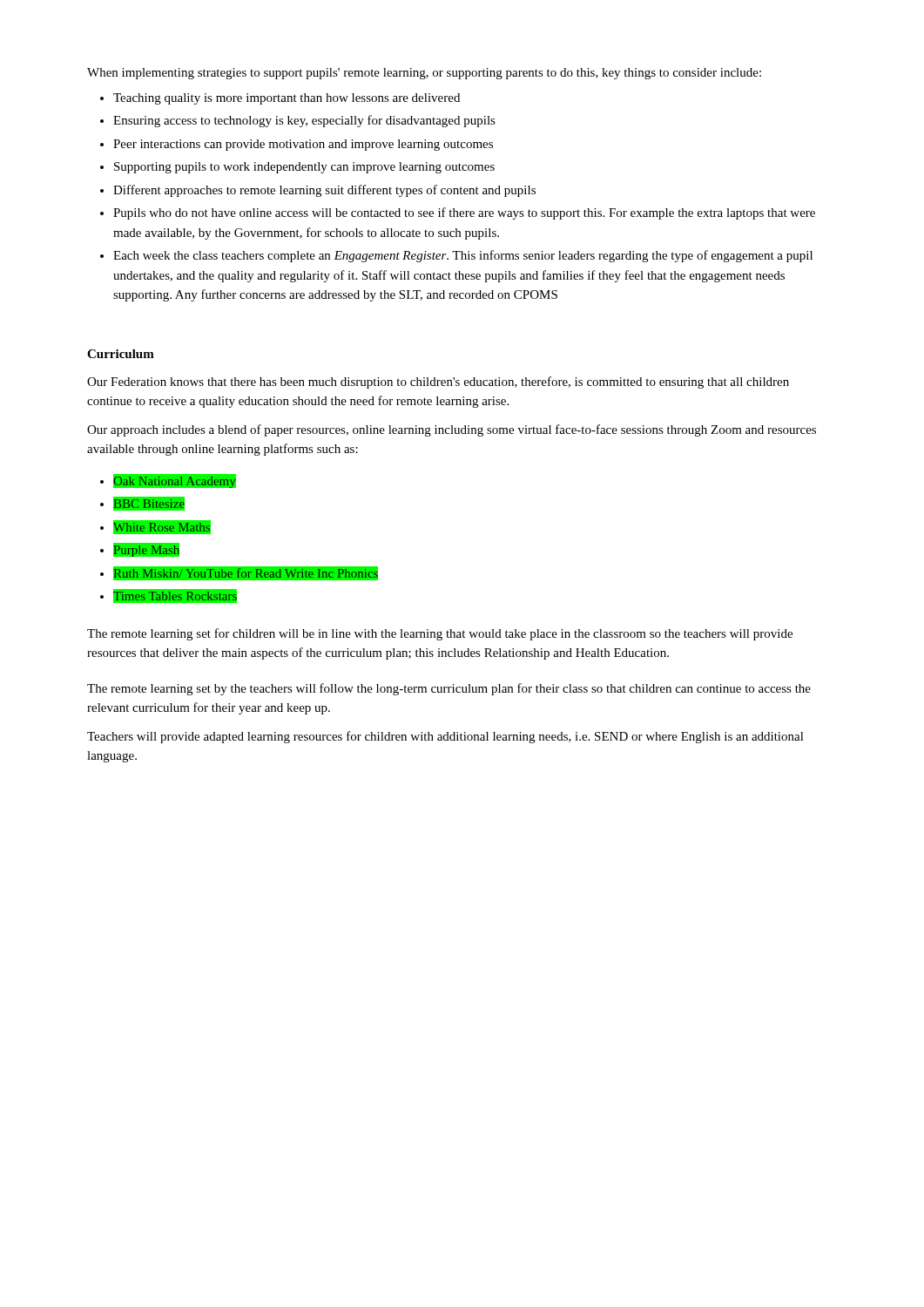Find the block on this page that starts "Teaching quality is more important"
Viewport: 924px width, 1307px height.
(287, 97)
